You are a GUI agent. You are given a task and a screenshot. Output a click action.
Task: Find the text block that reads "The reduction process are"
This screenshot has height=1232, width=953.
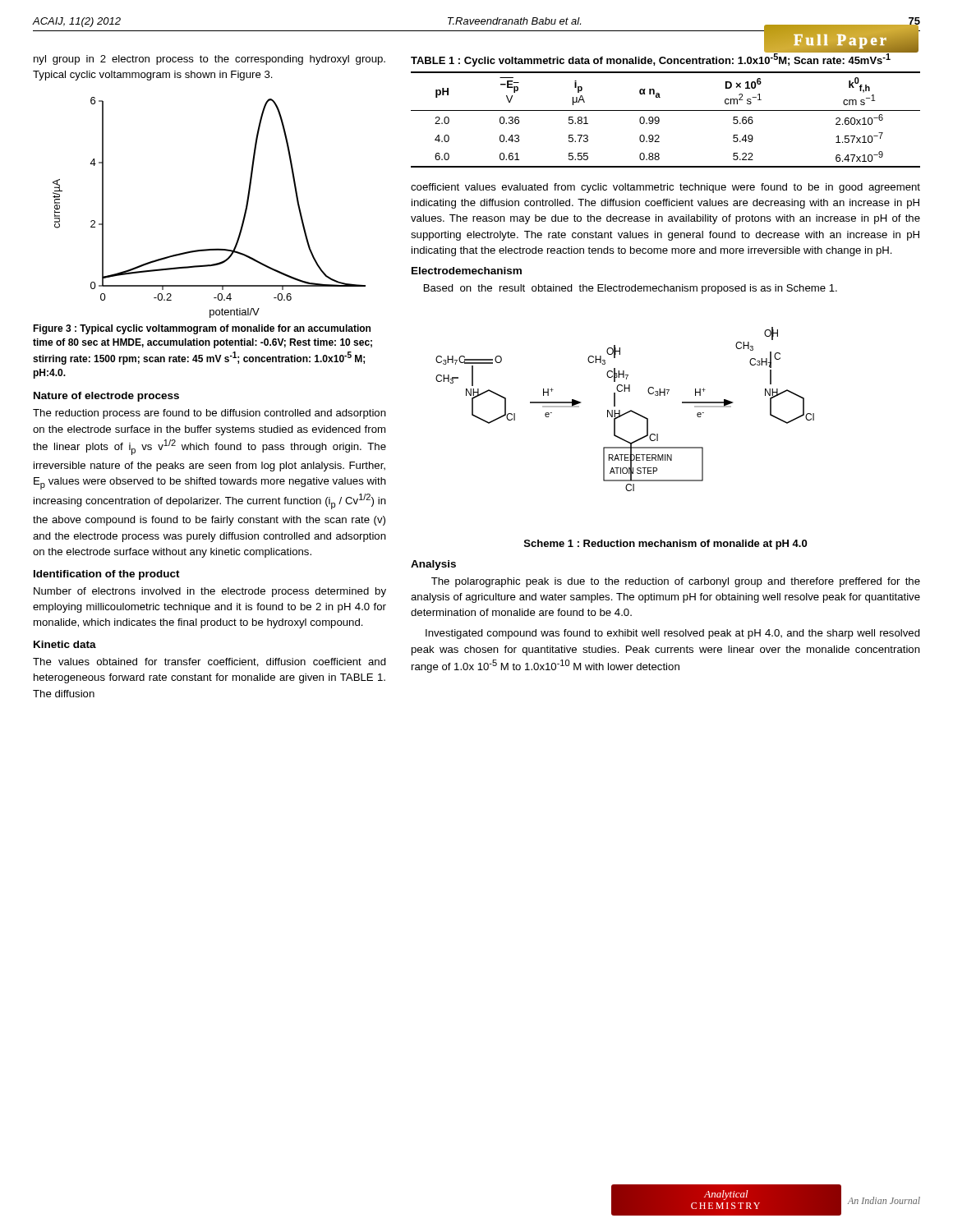(210, 482)
